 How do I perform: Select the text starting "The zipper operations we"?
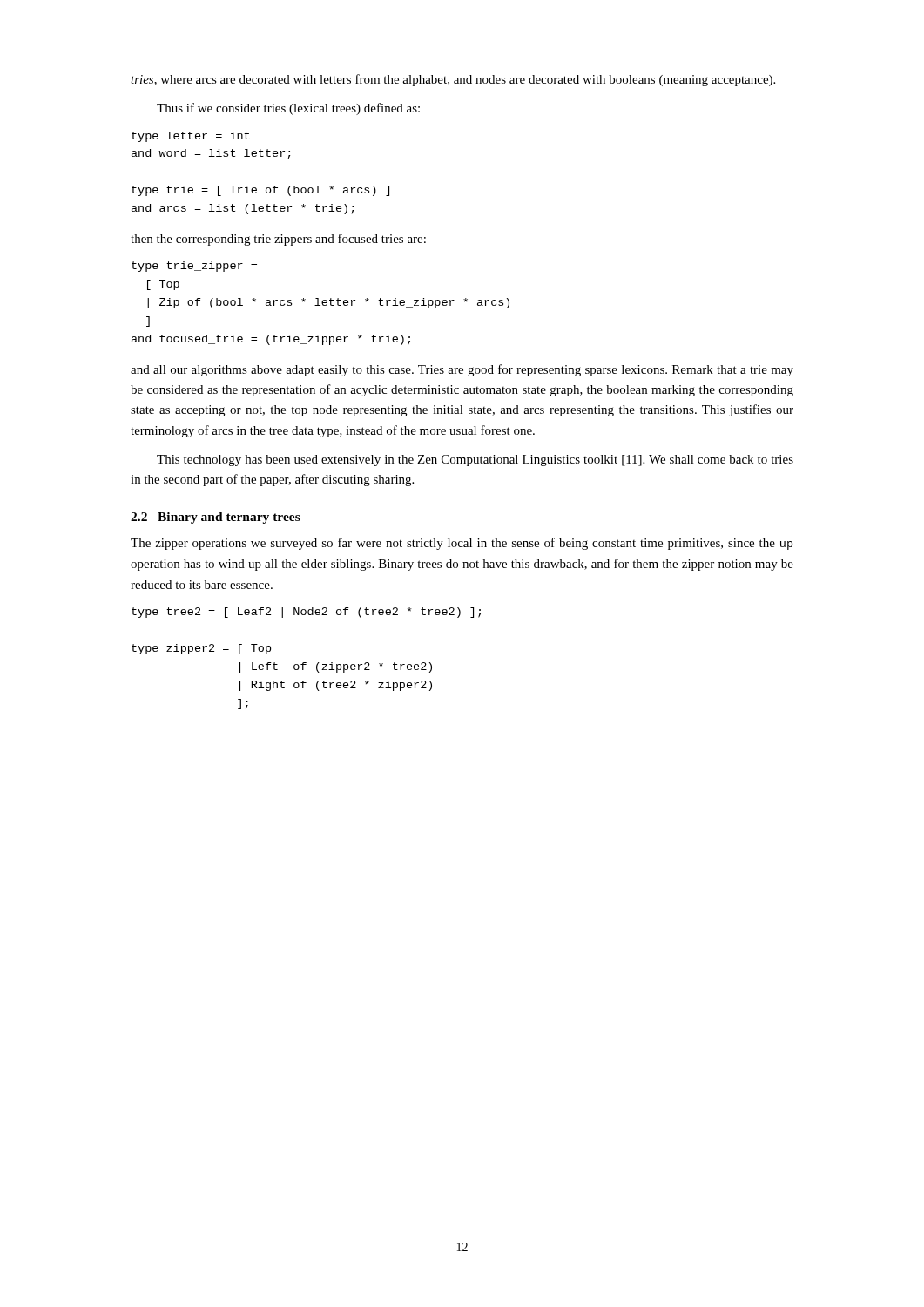(x=462, y=564)
